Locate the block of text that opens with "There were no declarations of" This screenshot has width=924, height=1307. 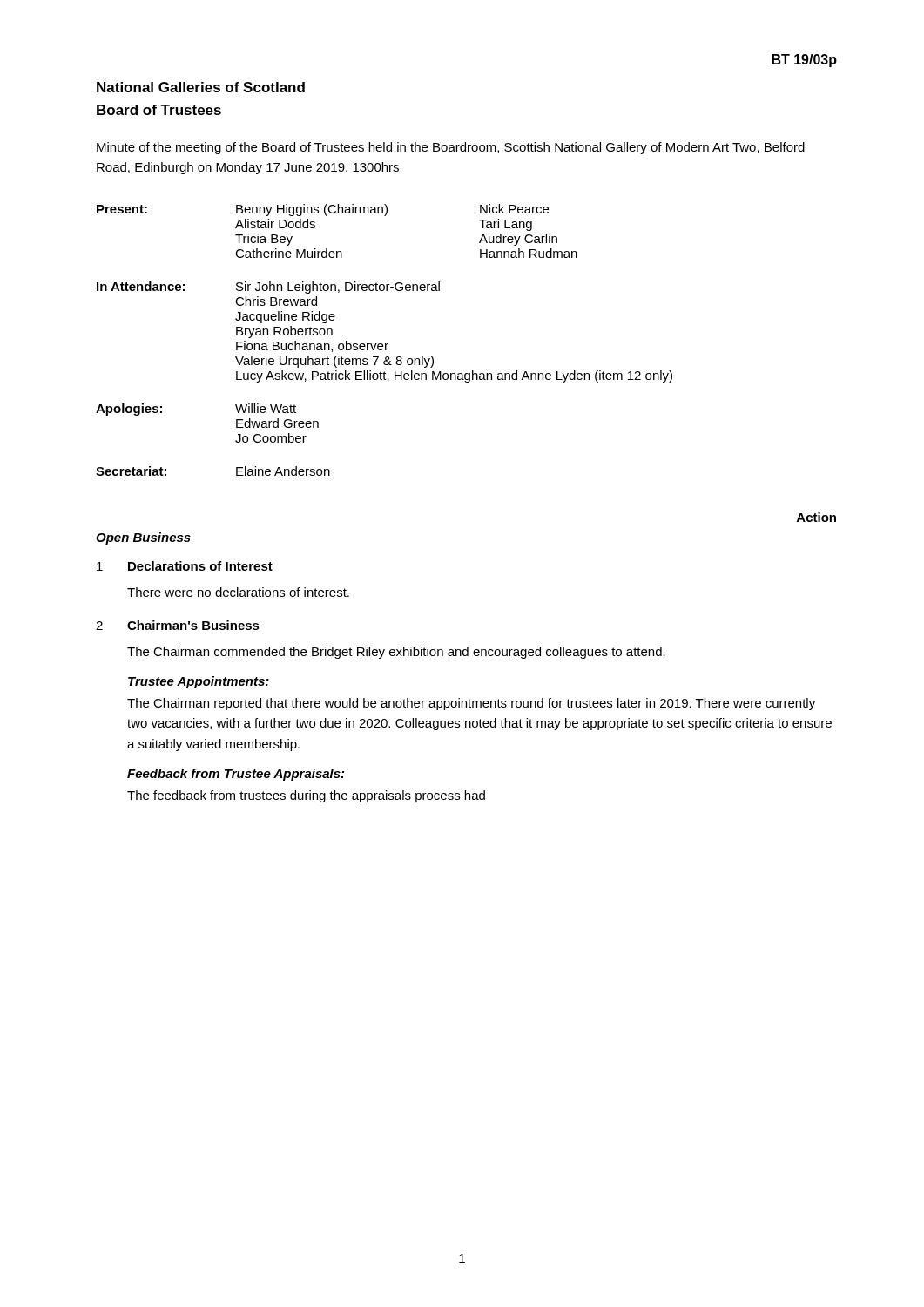(x=239, y=592)
